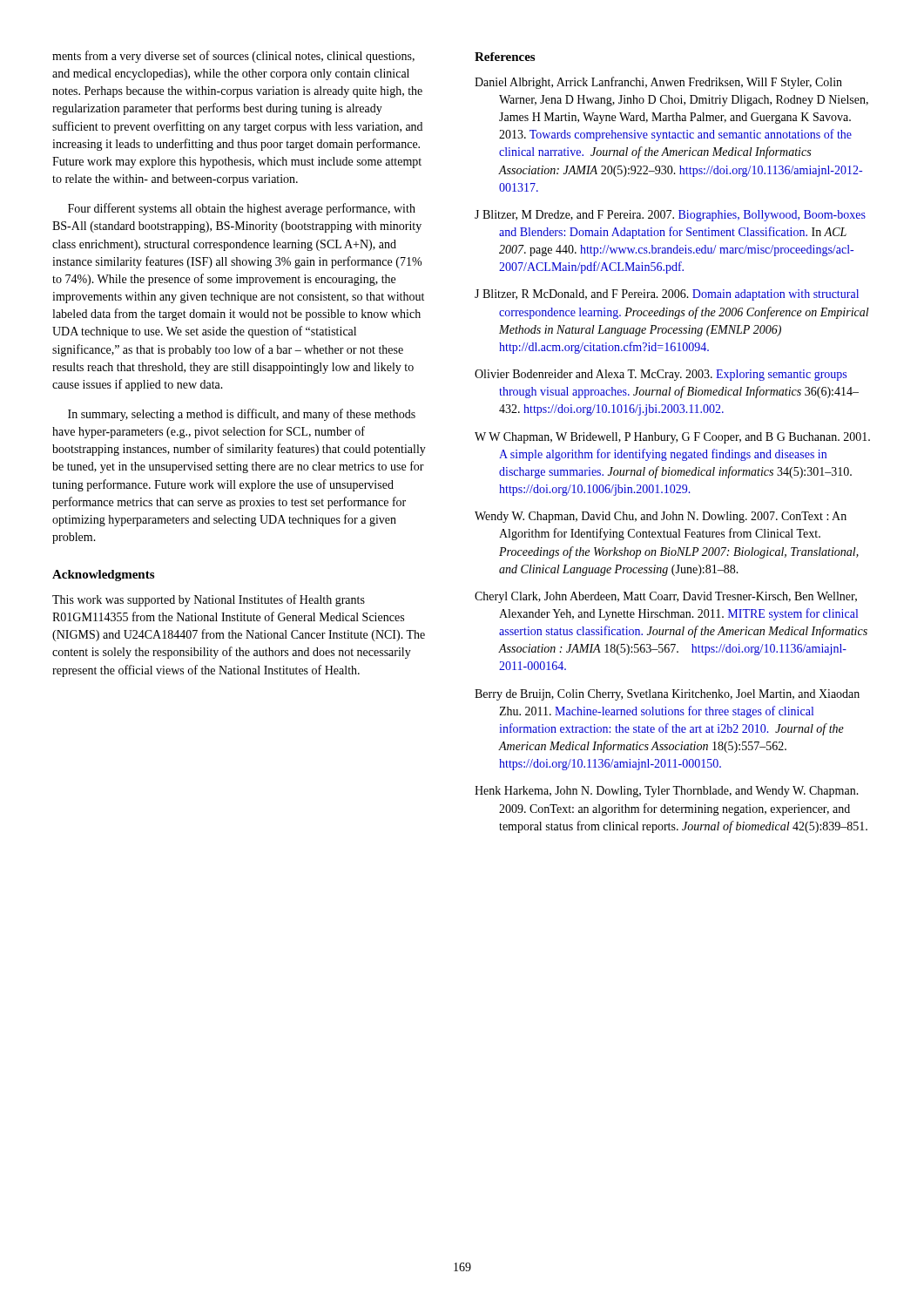Find the region starting "Cheryl Clark, John Aberdeen,"

pyautogui.click(x=671, y=631)
